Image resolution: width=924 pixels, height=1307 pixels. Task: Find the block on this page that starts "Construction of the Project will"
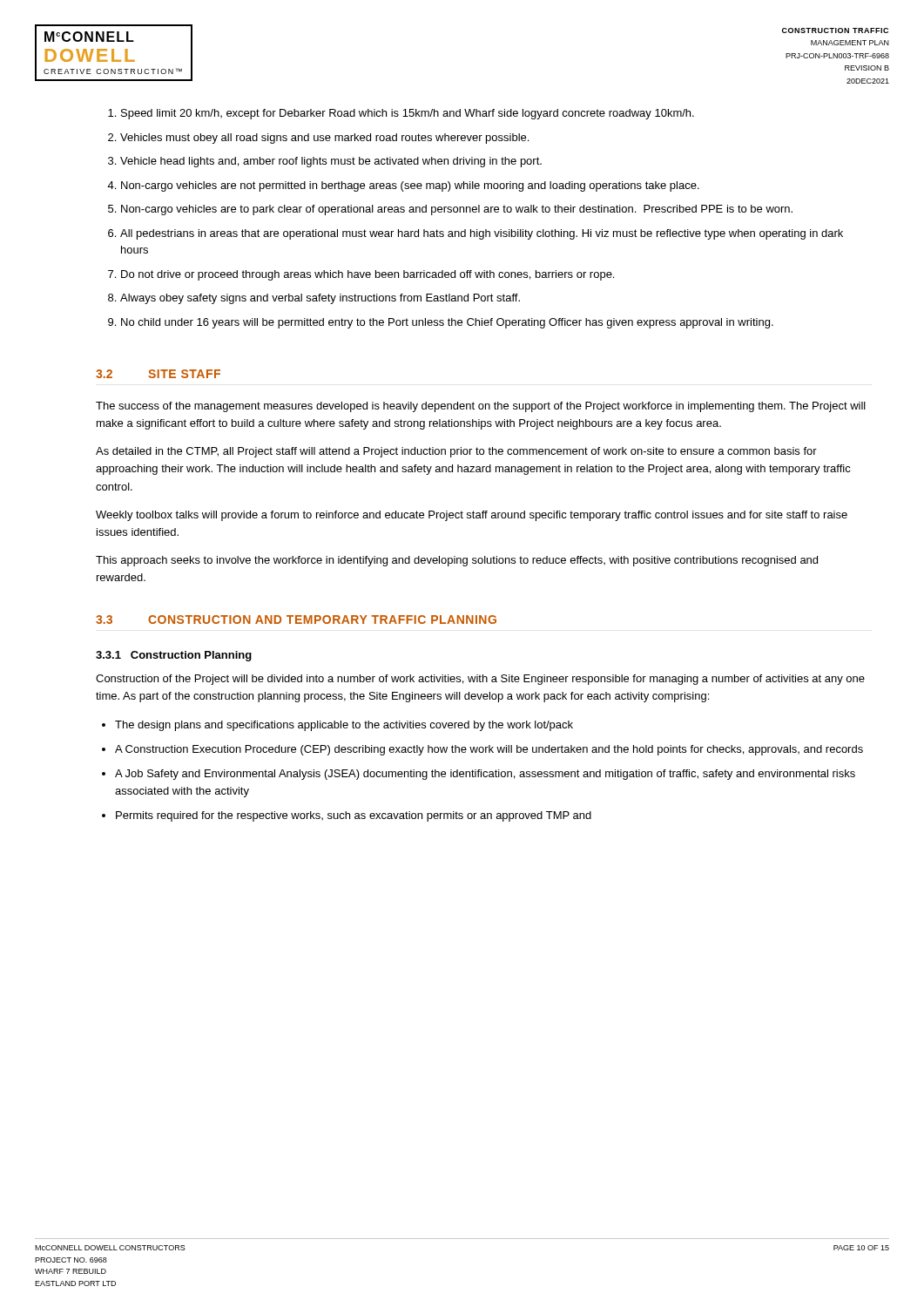[x=480, y=687]
